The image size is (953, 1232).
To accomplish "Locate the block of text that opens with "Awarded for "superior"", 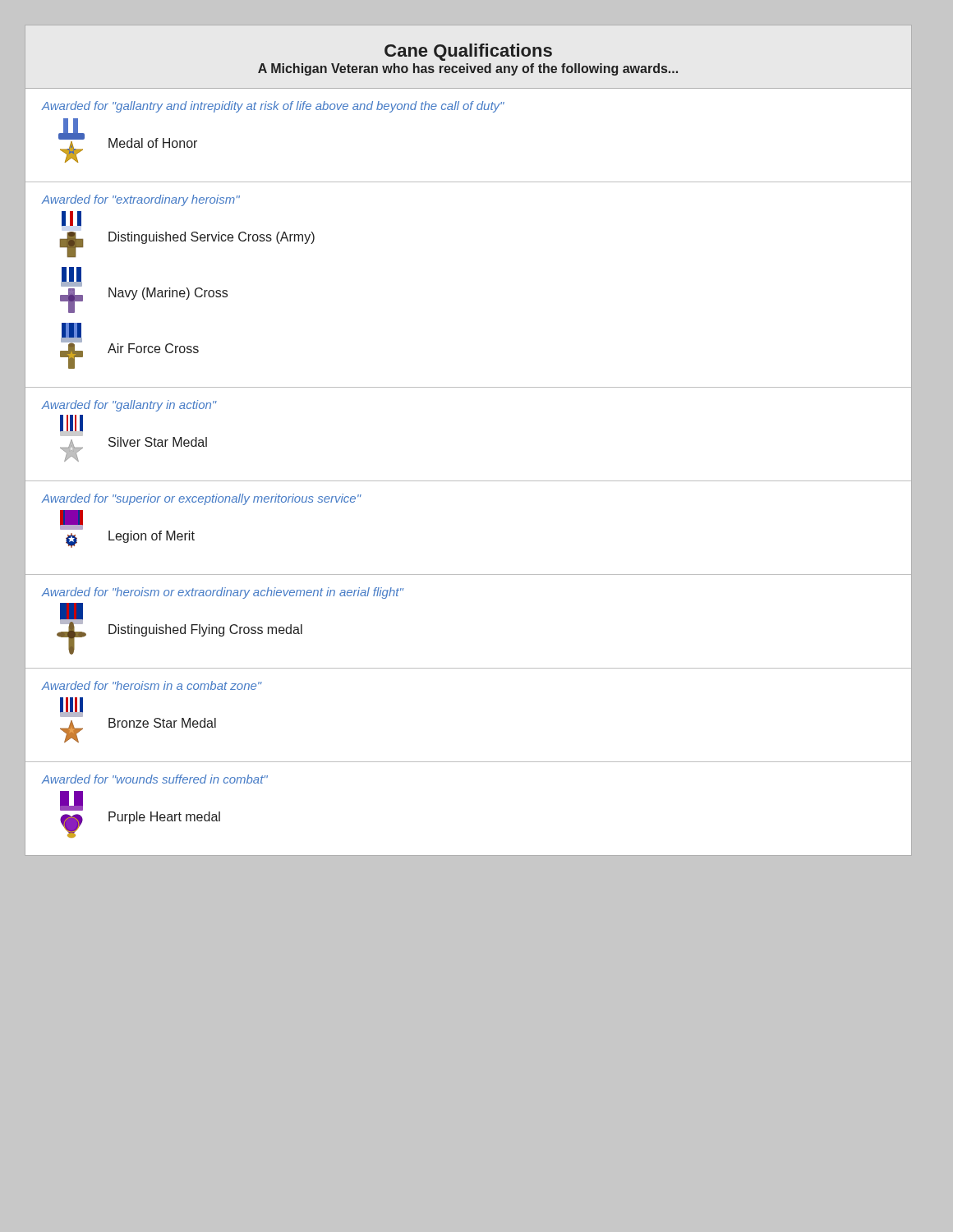I will tap(201, 498).
